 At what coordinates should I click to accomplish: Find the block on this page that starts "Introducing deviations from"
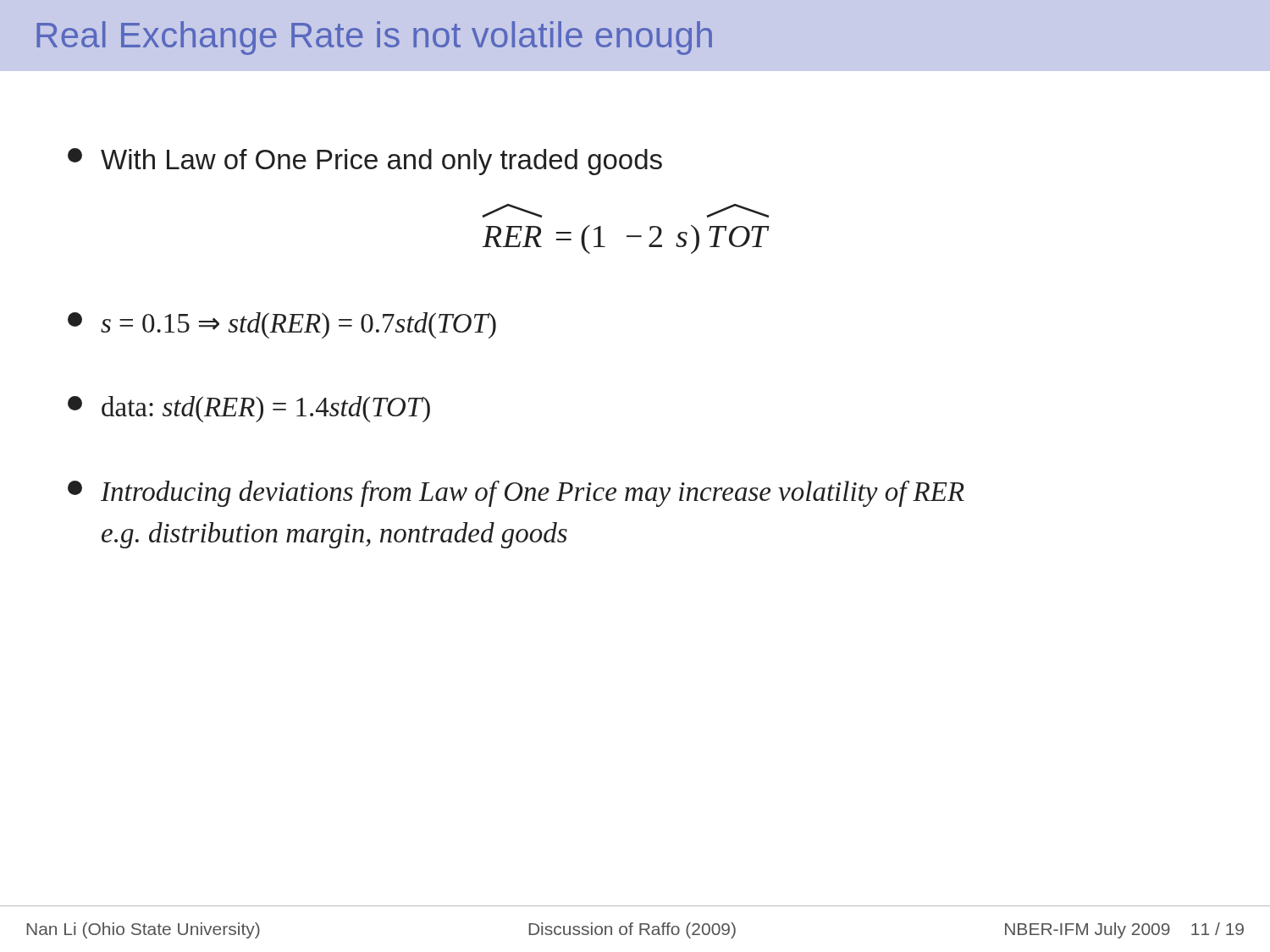point(516,513)
